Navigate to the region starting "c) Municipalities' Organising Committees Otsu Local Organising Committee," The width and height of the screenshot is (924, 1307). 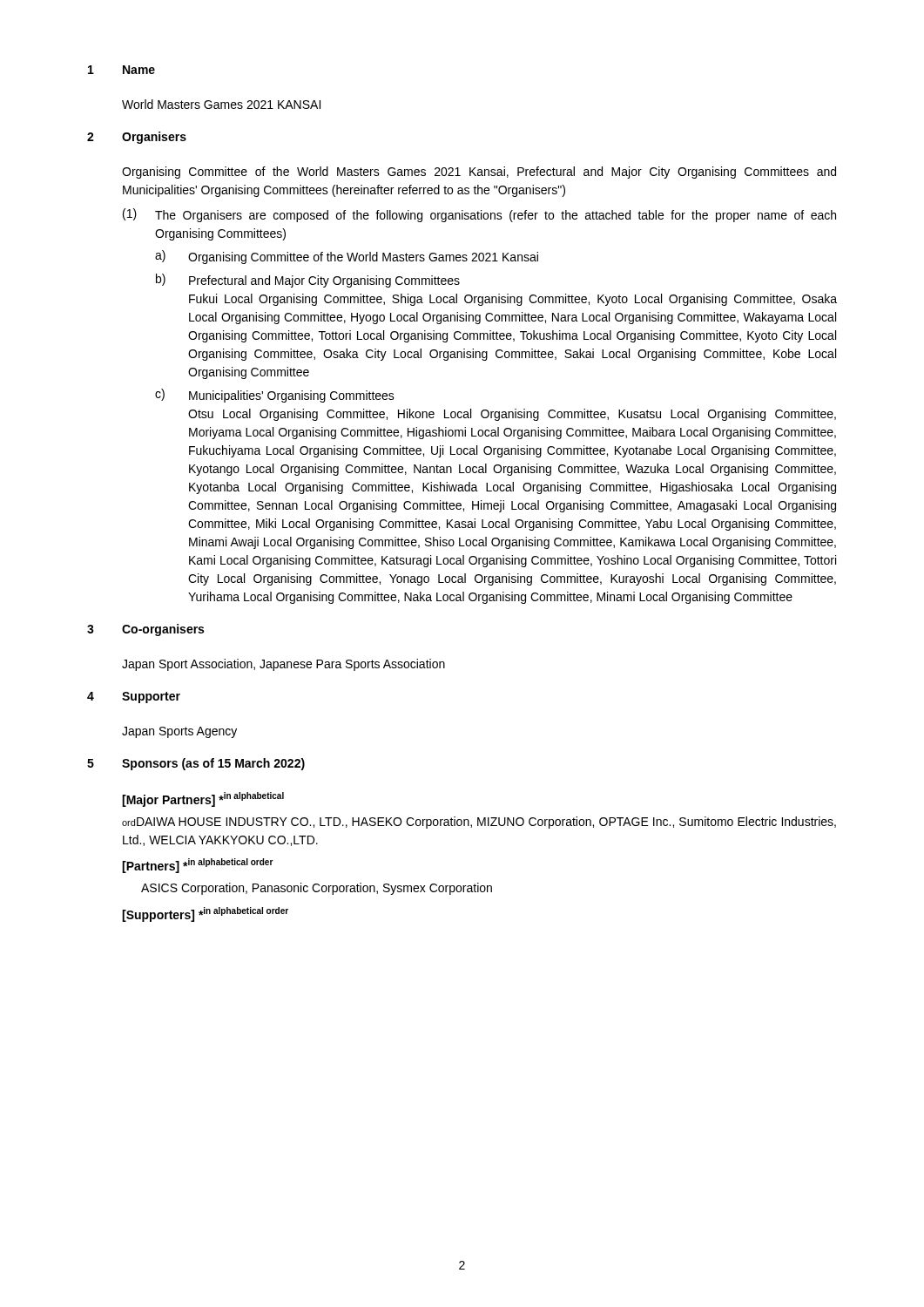496,497
